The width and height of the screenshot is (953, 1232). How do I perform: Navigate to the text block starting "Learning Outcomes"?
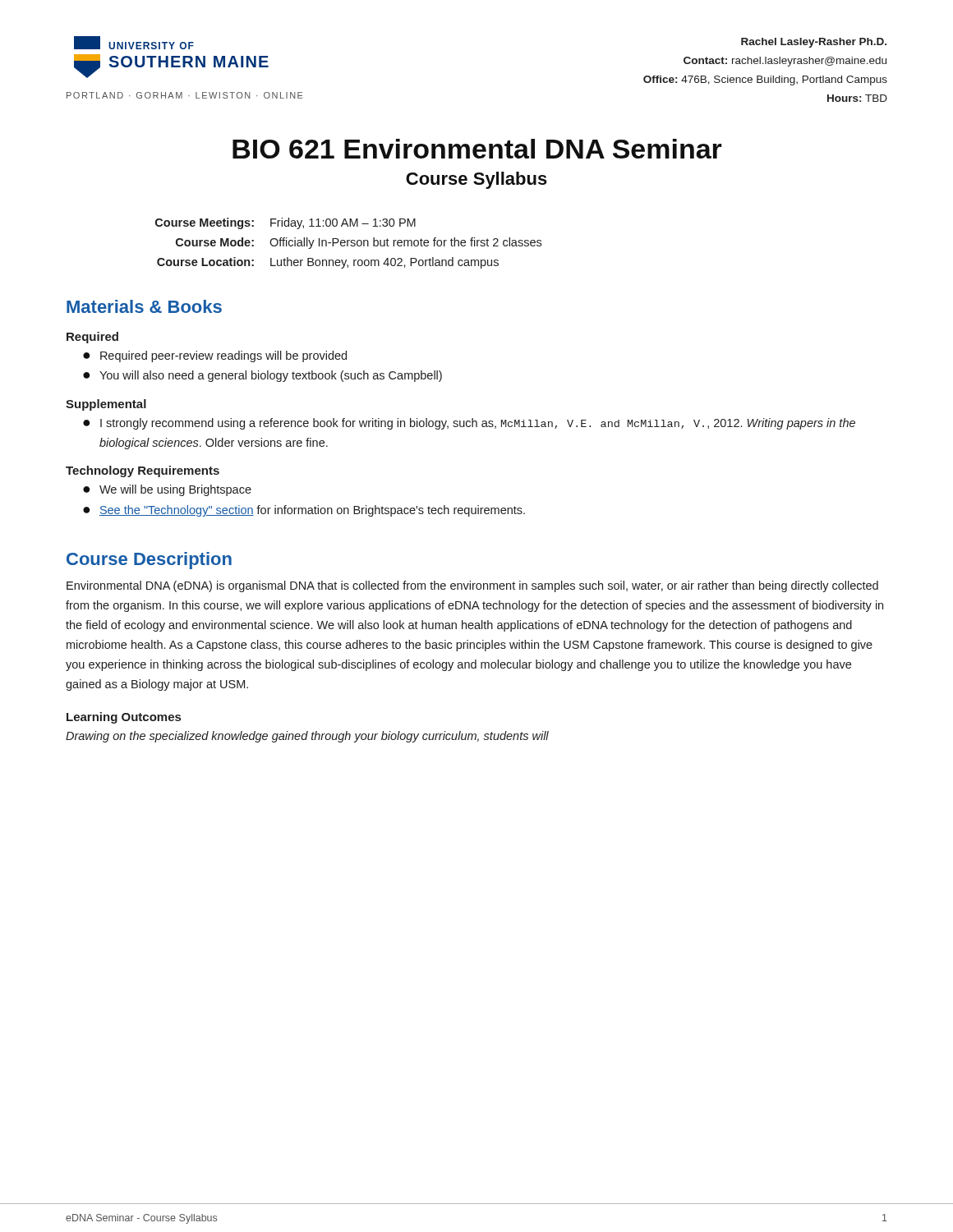pos(124,716)
